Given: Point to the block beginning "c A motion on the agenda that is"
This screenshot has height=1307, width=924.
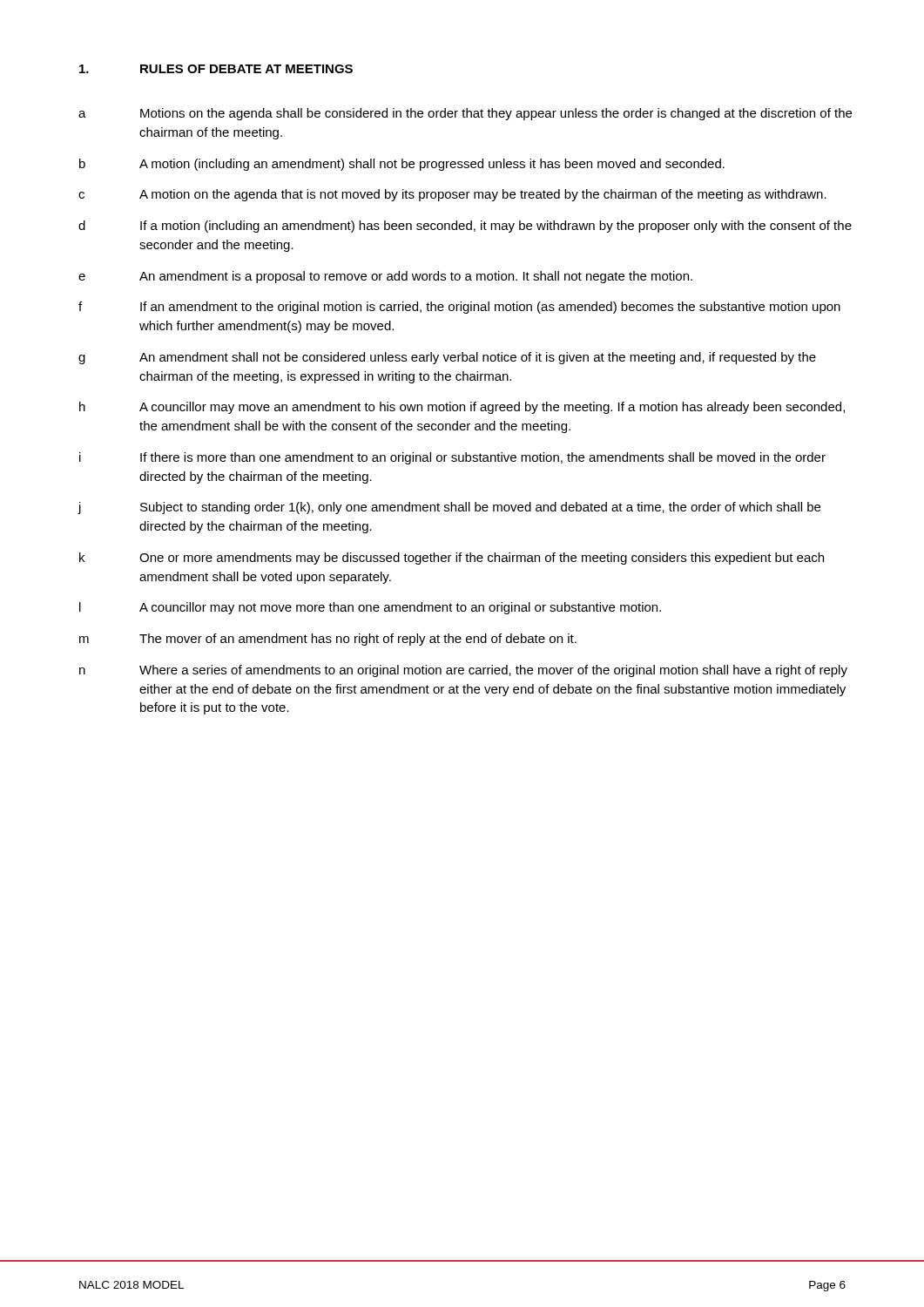Looking at the screenshot, I should pos(471,194).
